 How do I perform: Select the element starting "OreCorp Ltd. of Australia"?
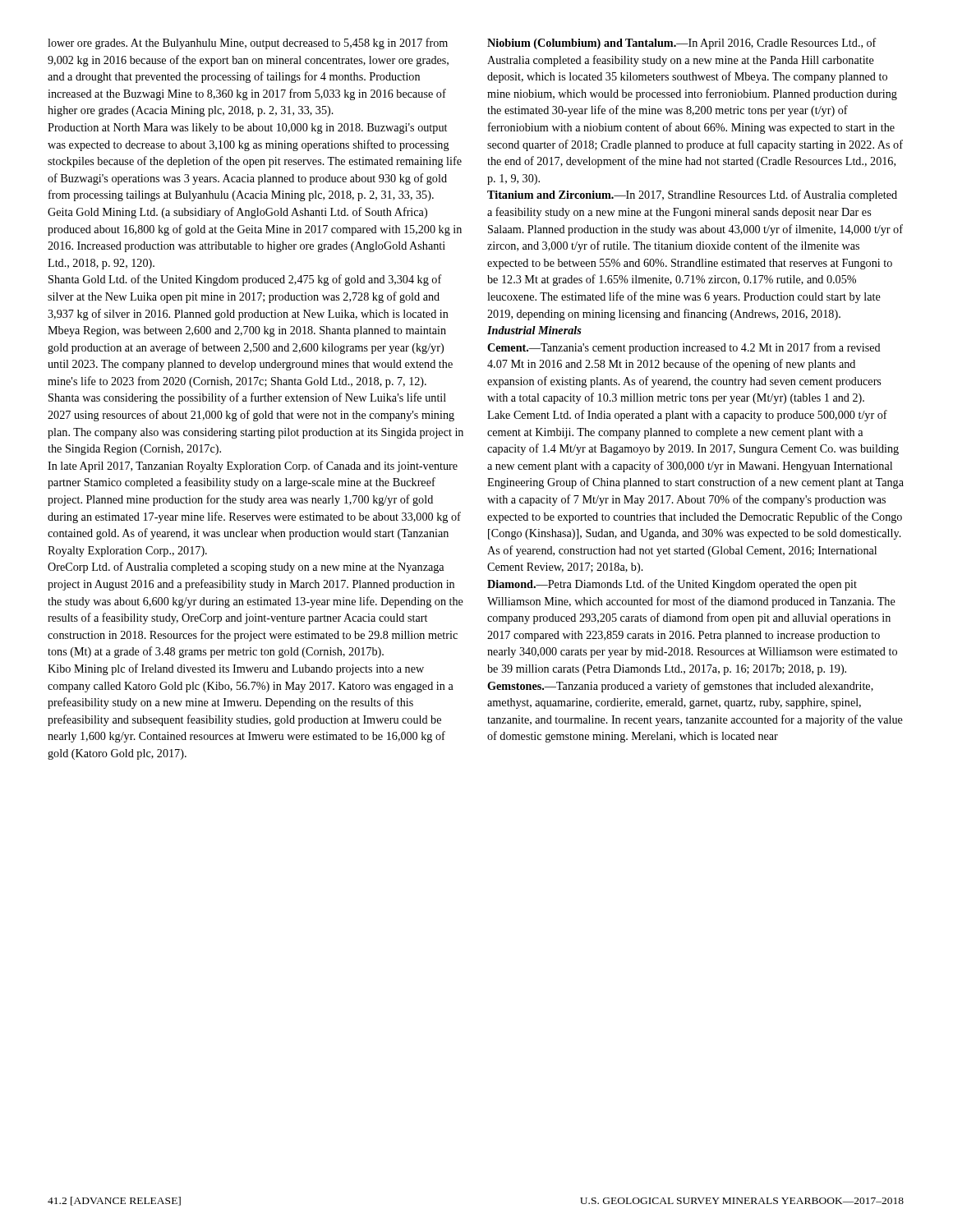click(x=256, y=610)
